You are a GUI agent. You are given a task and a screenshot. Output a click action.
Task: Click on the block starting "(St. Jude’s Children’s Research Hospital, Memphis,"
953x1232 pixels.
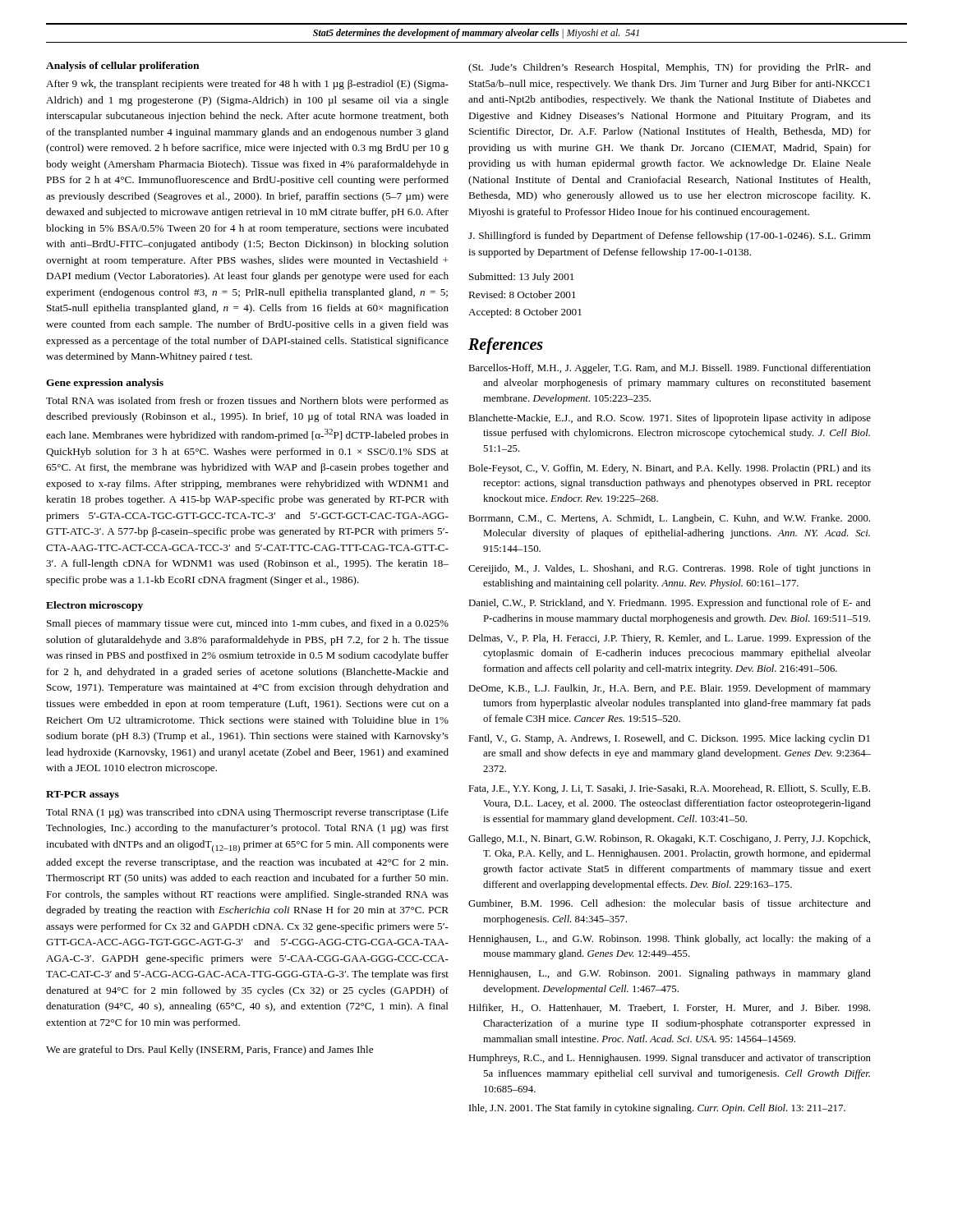click(670, 139)
